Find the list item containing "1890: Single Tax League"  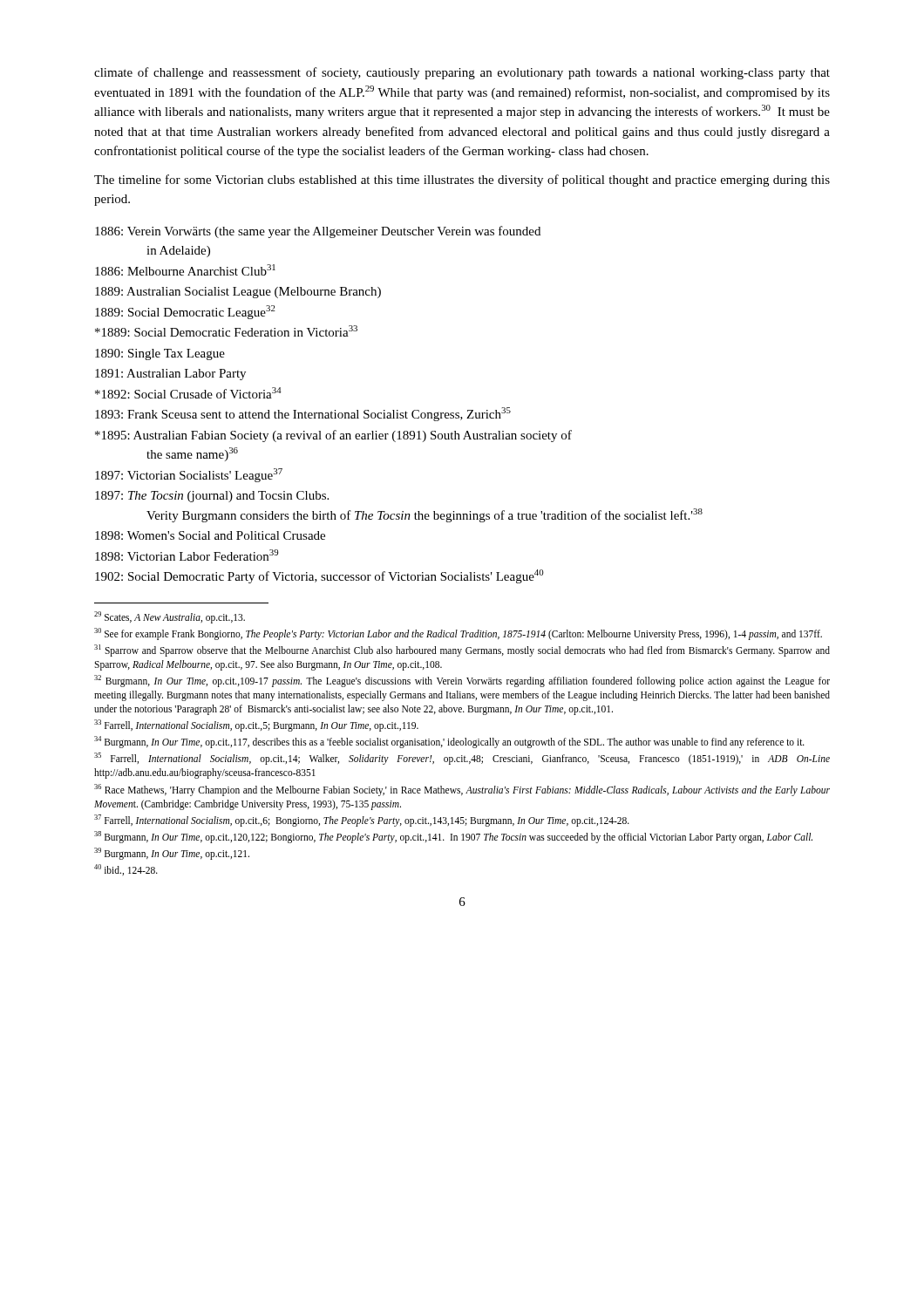click(159, 353)
